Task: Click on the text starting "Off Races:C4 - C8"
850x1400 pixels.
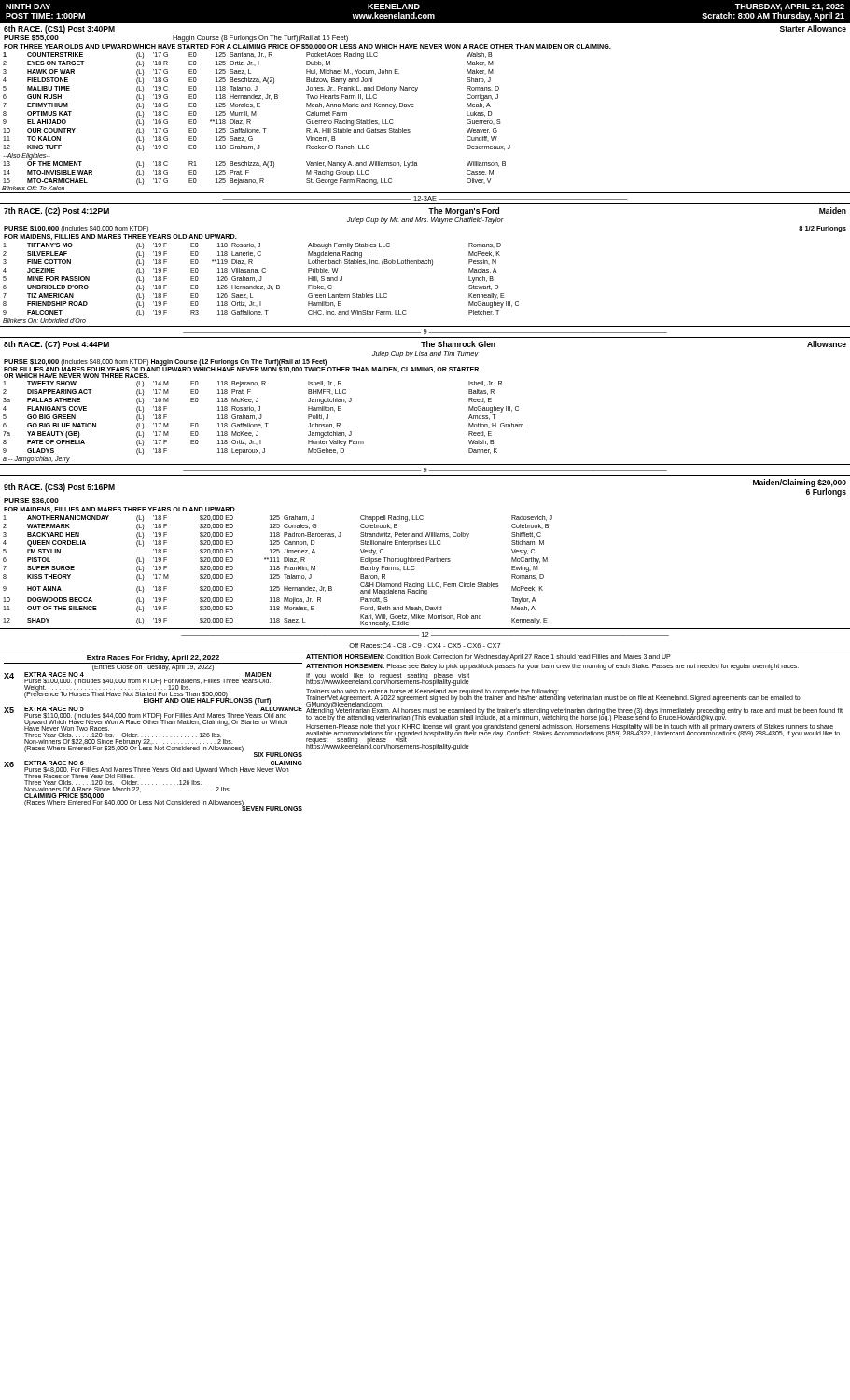Action: (x=425, y=645)
